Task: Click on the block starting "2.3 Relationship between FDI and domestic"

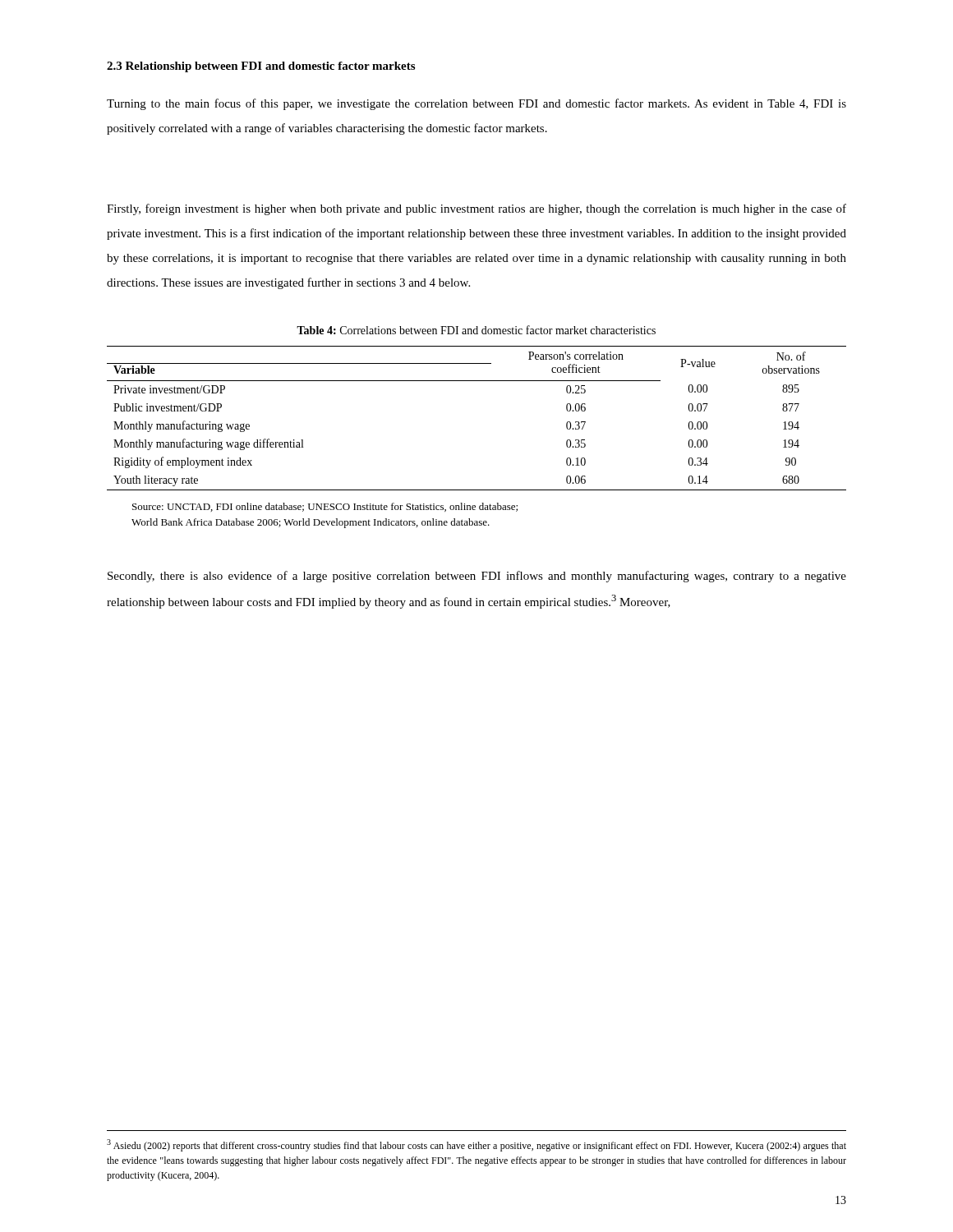Action: [x=261, y=66]
